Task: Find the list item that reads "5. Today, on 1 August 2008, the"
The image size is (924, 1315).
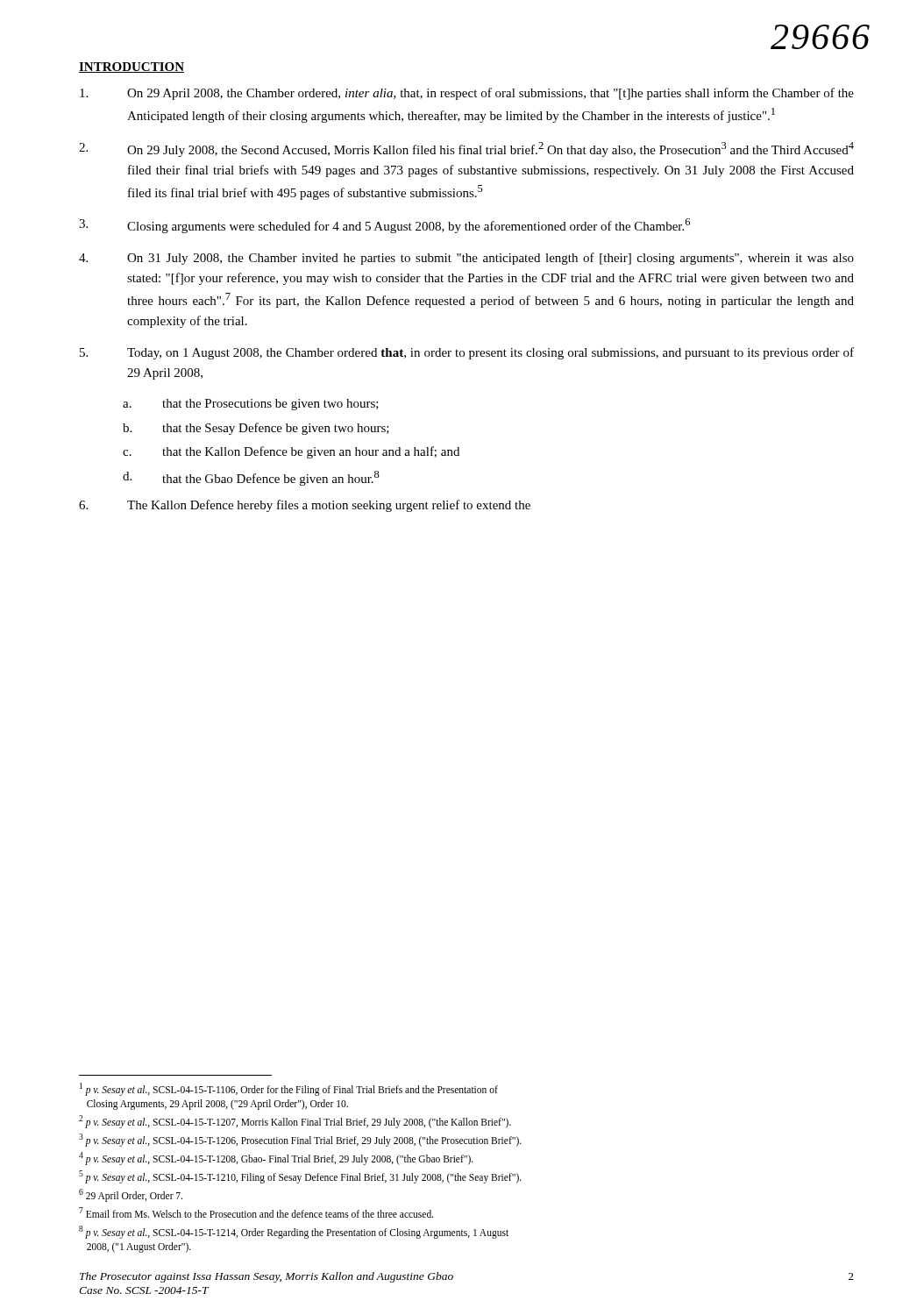Action: pyautogui.click(x=466, y=363)
